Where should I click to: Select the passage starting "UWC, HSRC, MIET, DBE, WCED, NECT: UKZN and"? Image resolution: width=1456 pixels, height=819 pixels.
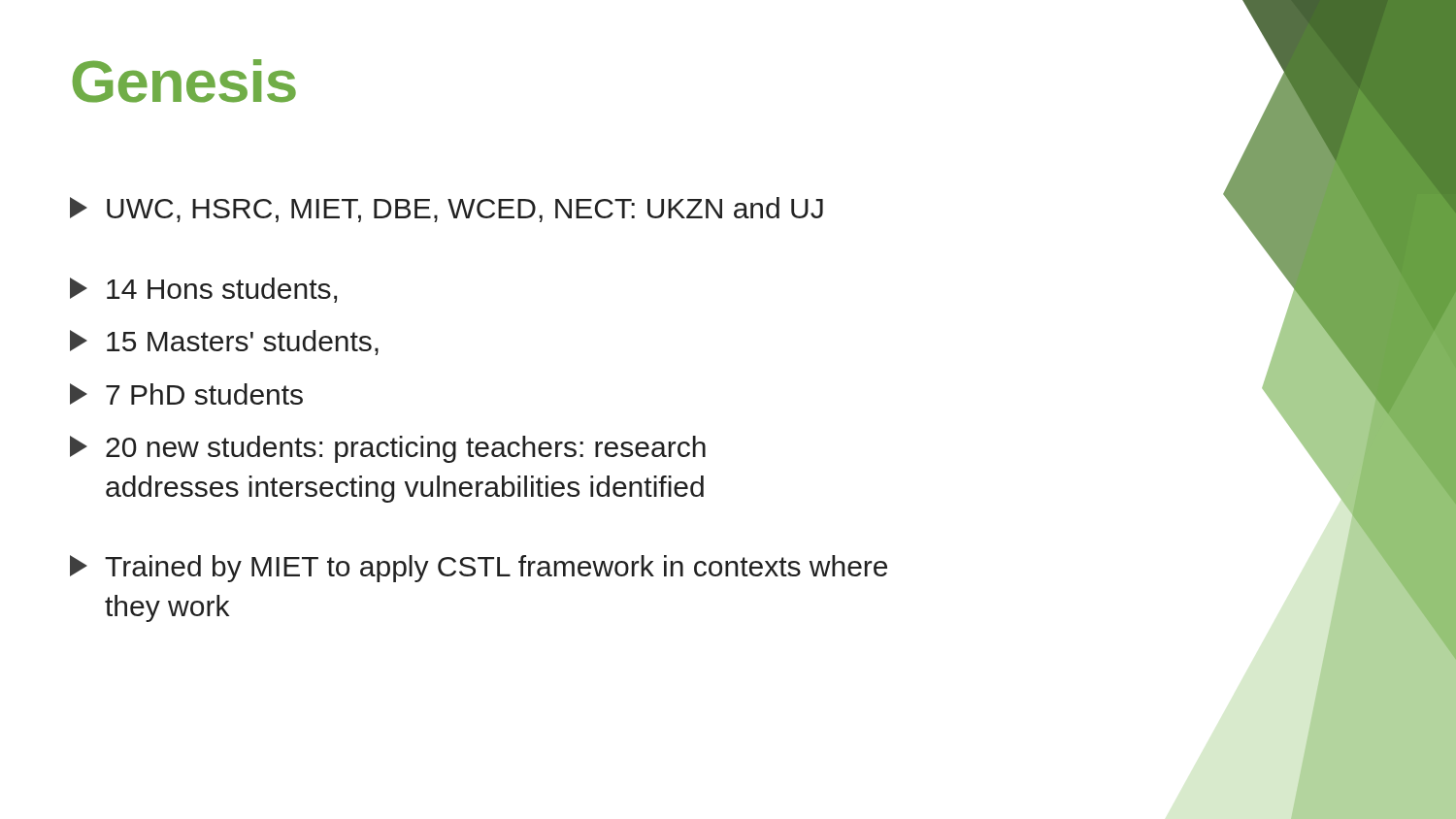tap(536, 209)
